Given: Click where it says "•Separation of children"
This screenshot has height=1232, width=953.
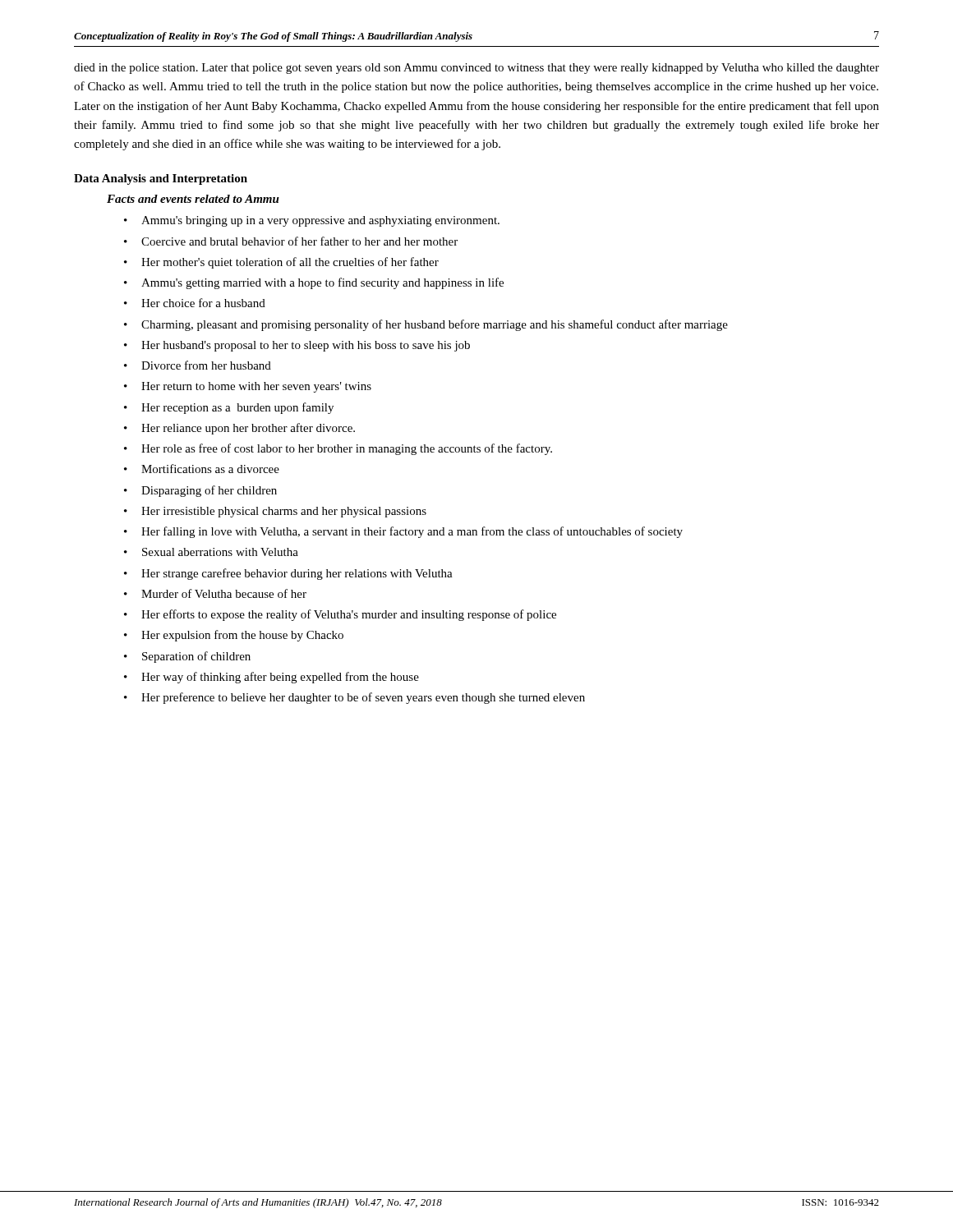Looking at the screenshot, I should tap(187, 657).
